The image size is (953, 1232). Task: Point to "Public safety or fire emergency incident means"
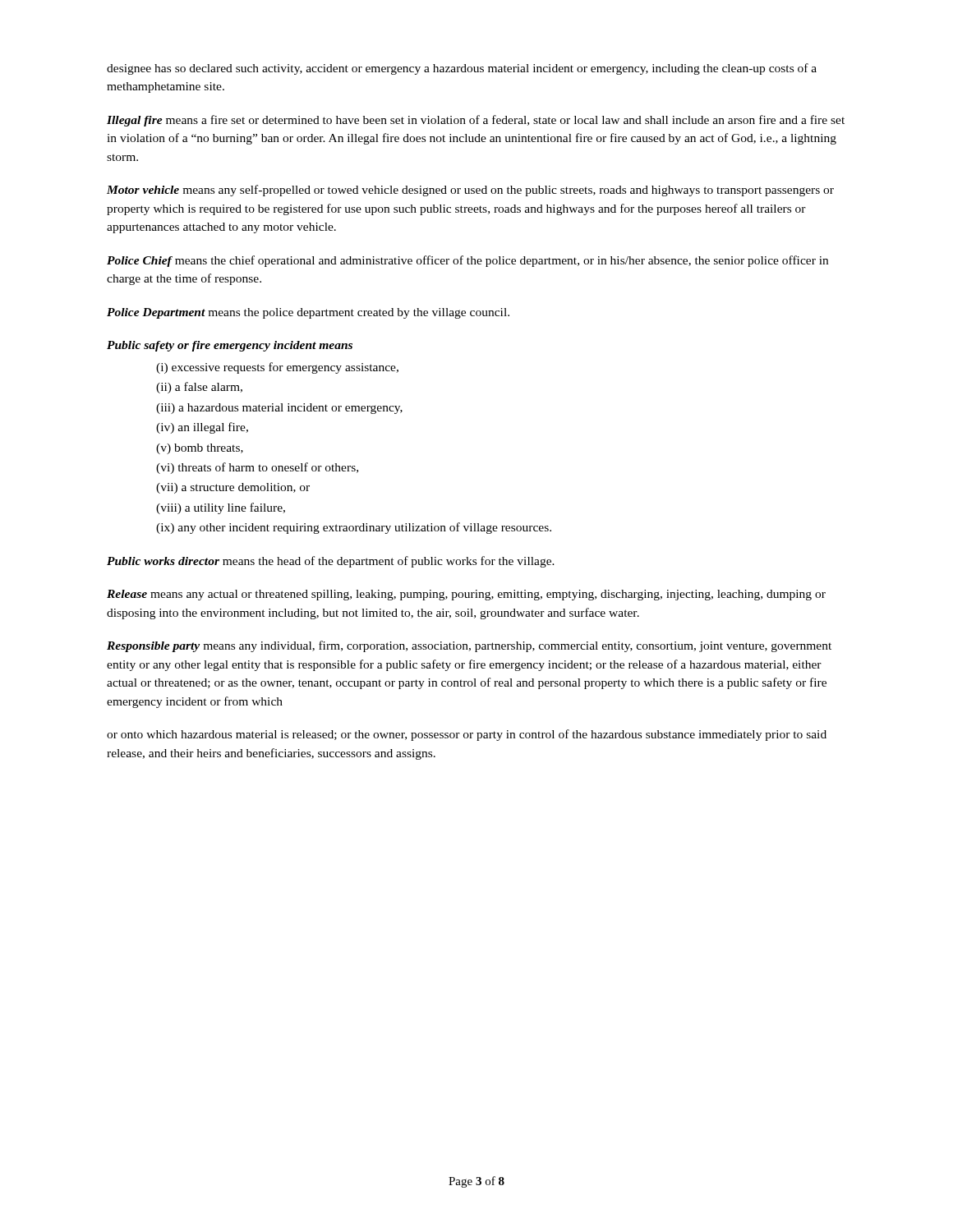point(230,345)
